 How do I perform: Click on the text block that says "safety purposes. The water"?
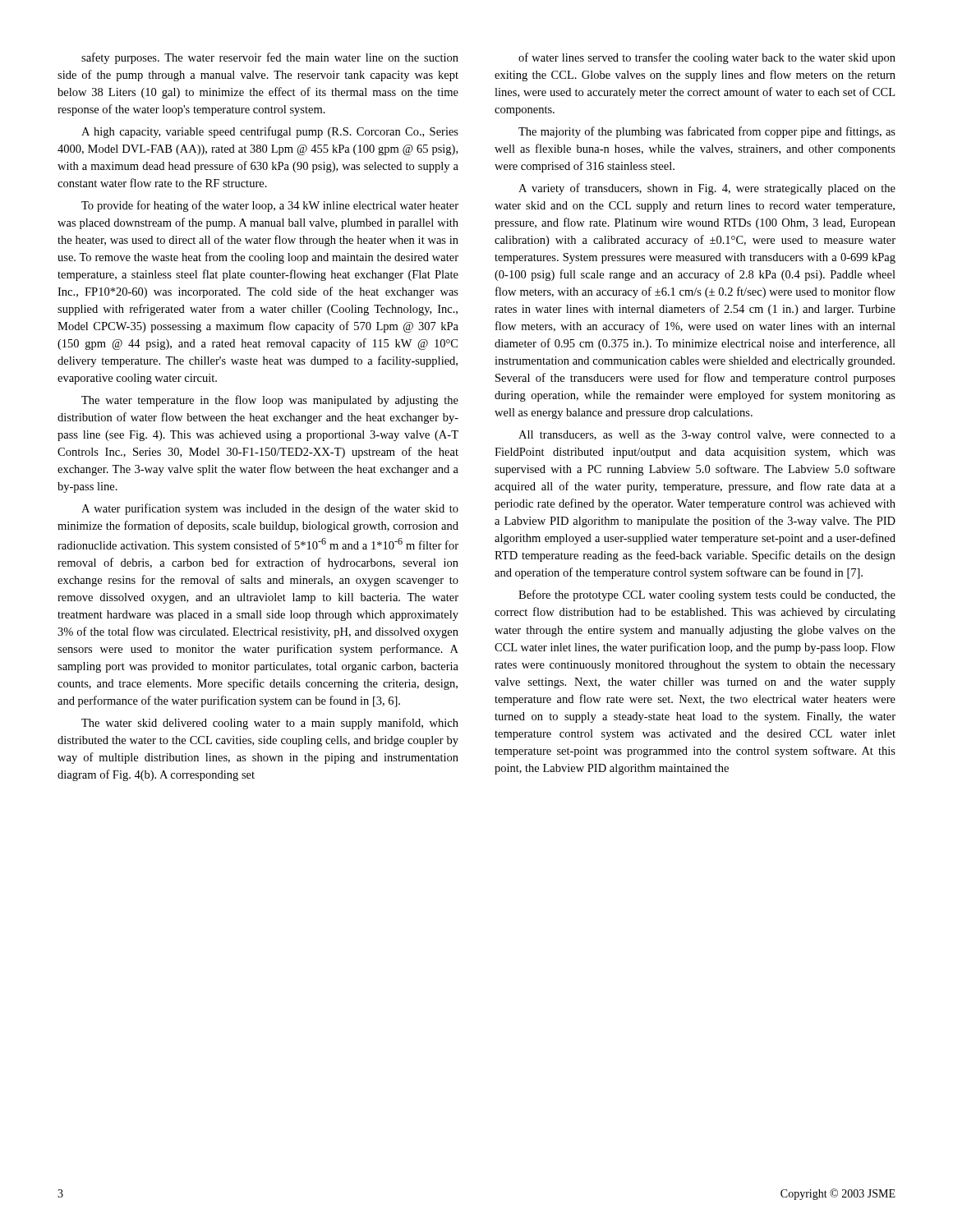pos(258,417)
